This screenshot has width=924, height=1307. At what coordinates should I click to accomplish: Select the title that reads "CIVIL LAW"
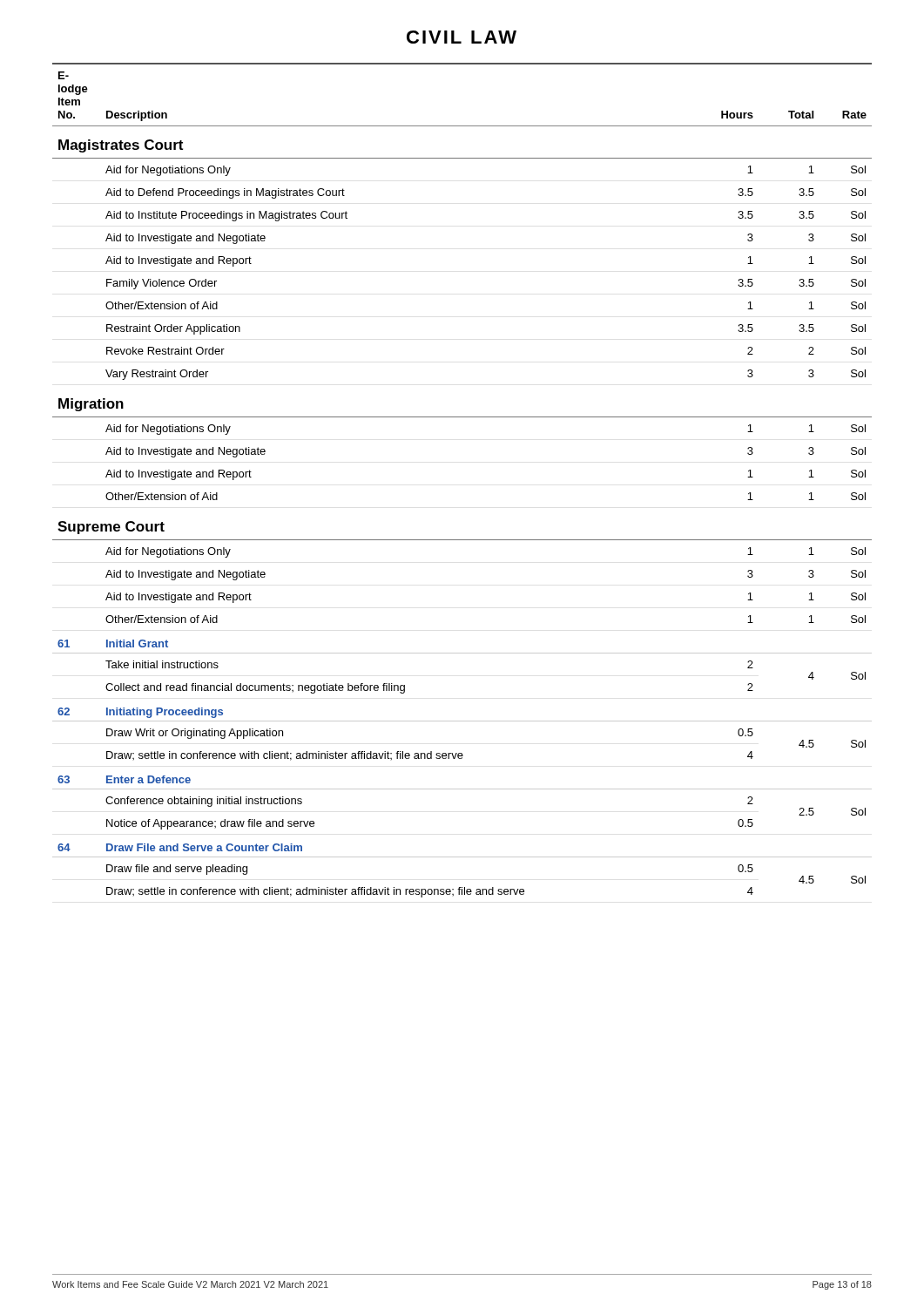(x=462, y=37)
